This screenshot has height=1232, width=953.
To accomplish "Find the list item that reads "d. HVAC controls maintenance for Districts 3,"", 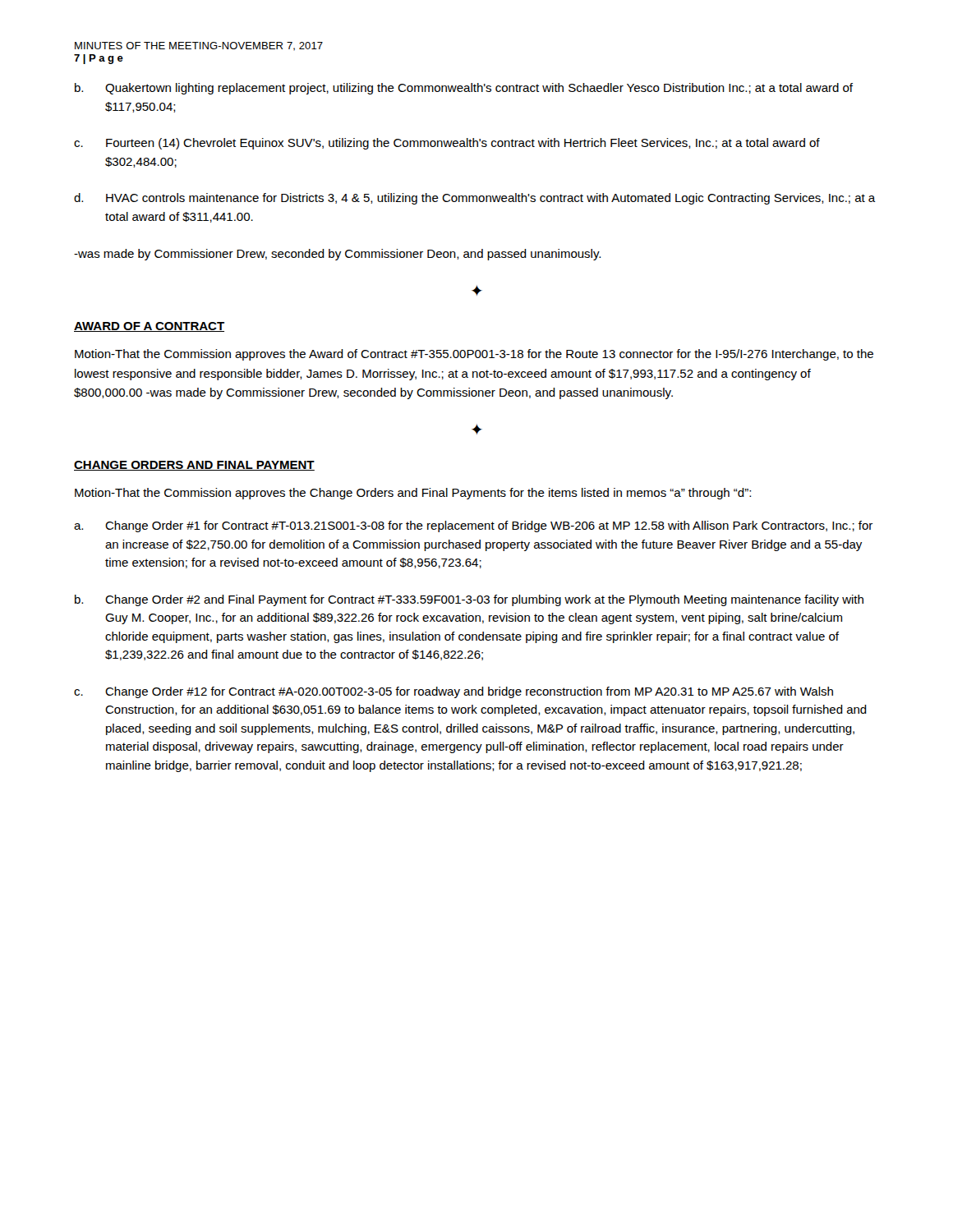I will click(x=476, y=207).
